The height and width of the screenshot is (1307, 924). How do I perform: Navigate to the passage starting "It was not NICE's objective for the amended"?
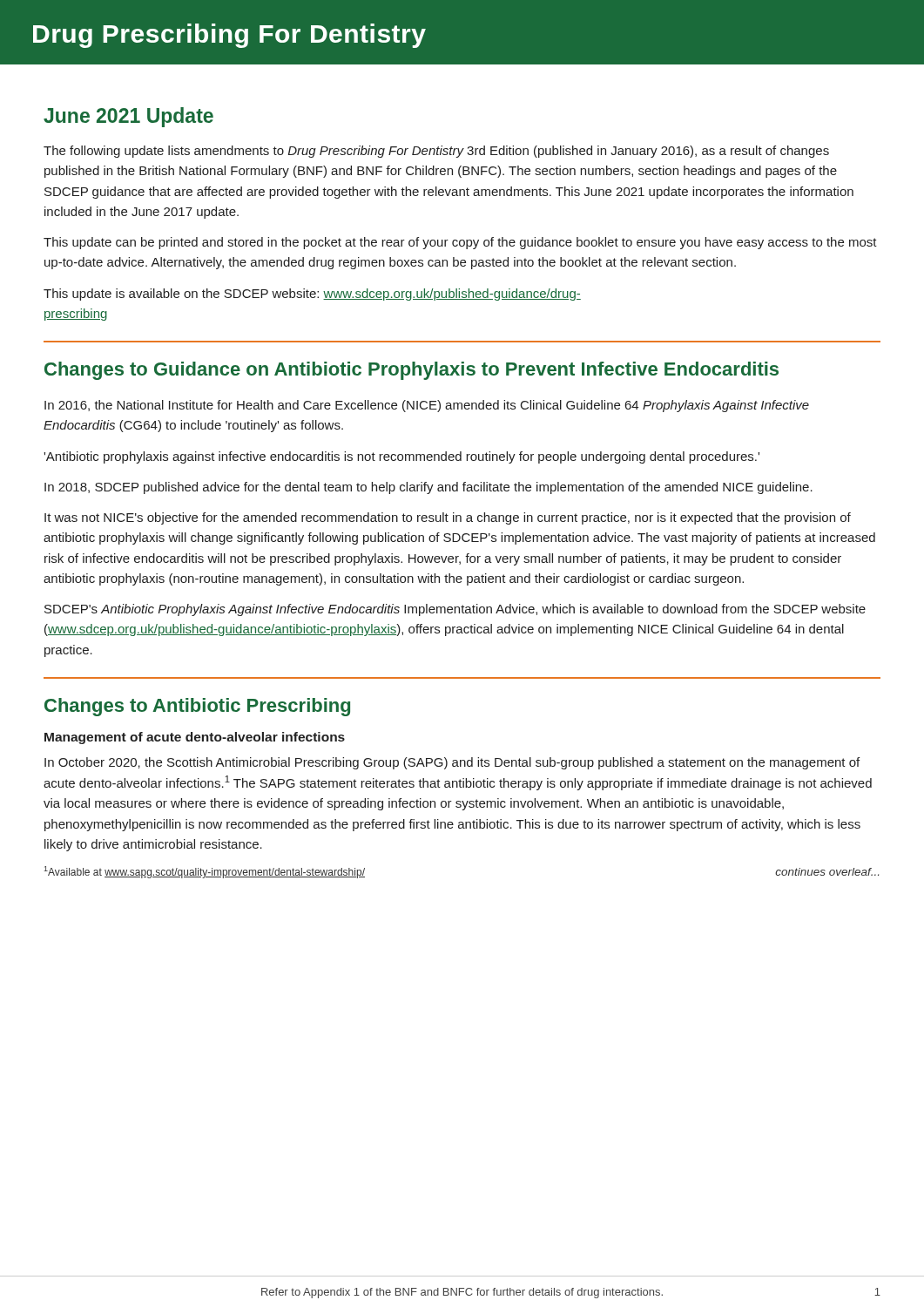462,548
